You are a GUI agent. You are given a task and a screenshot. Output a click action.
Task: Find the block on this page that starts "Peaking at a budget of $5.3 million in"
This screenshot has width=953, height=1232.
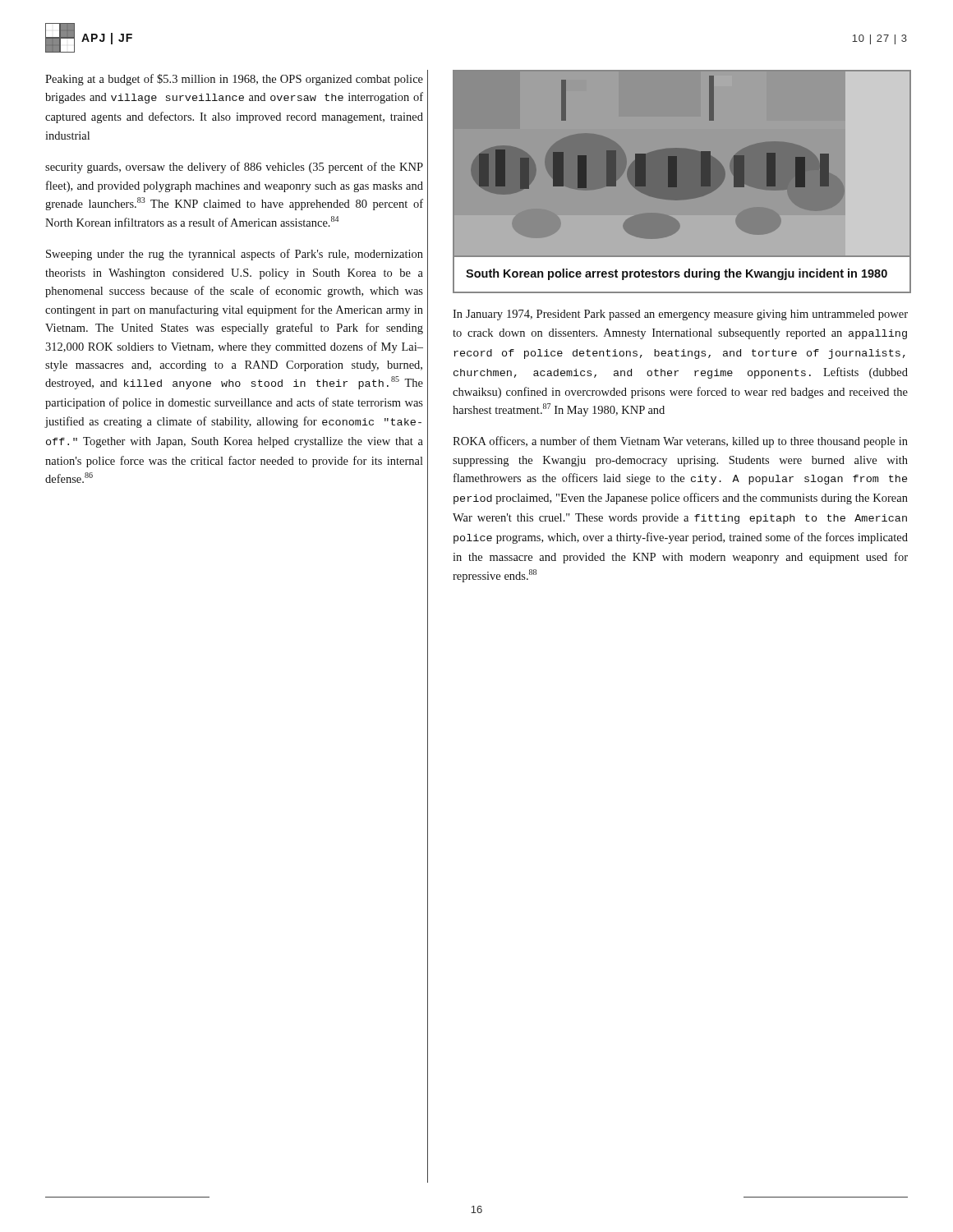point(234,107)
